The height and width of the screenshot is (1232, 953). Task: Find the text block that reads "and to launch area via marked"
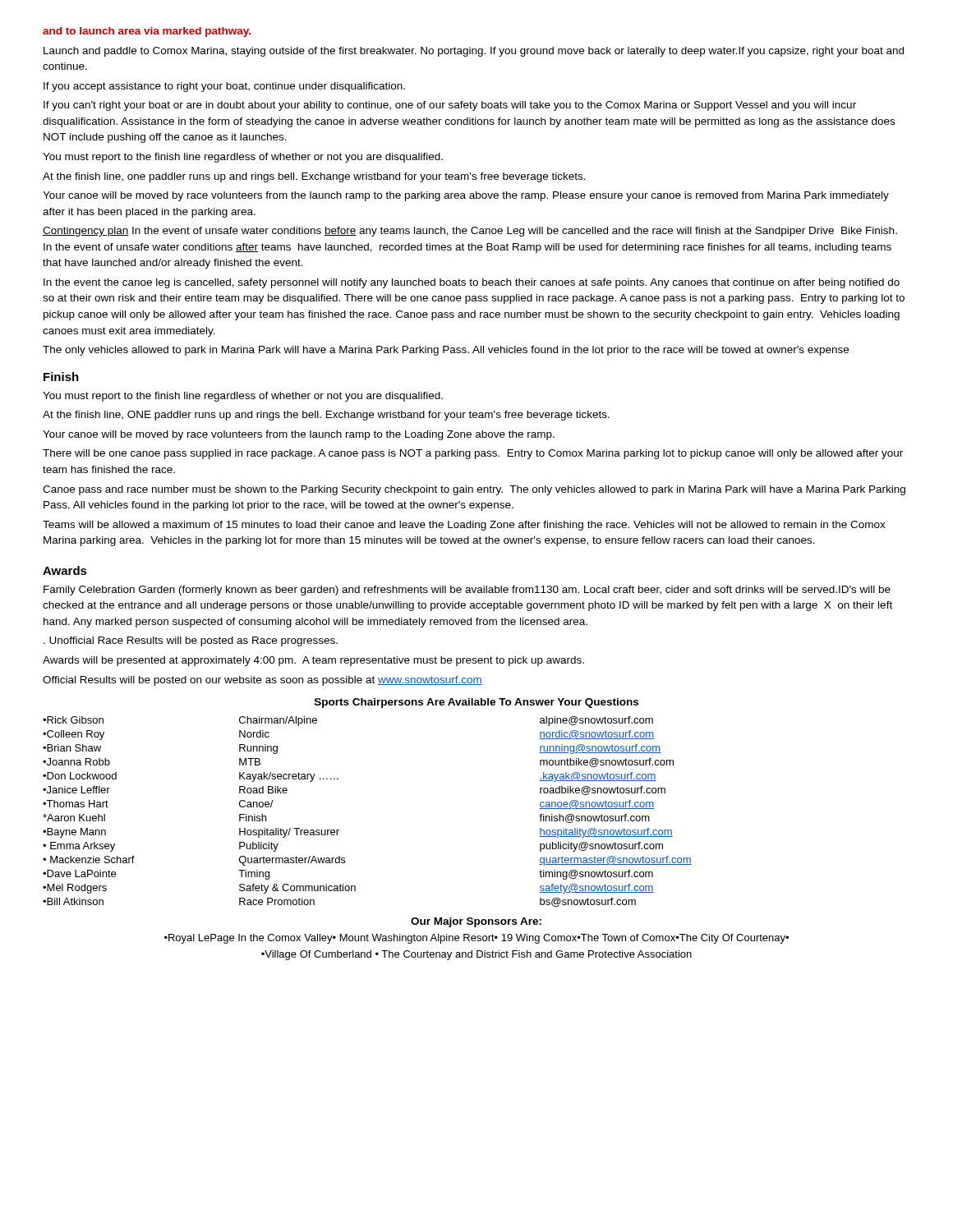476,190
